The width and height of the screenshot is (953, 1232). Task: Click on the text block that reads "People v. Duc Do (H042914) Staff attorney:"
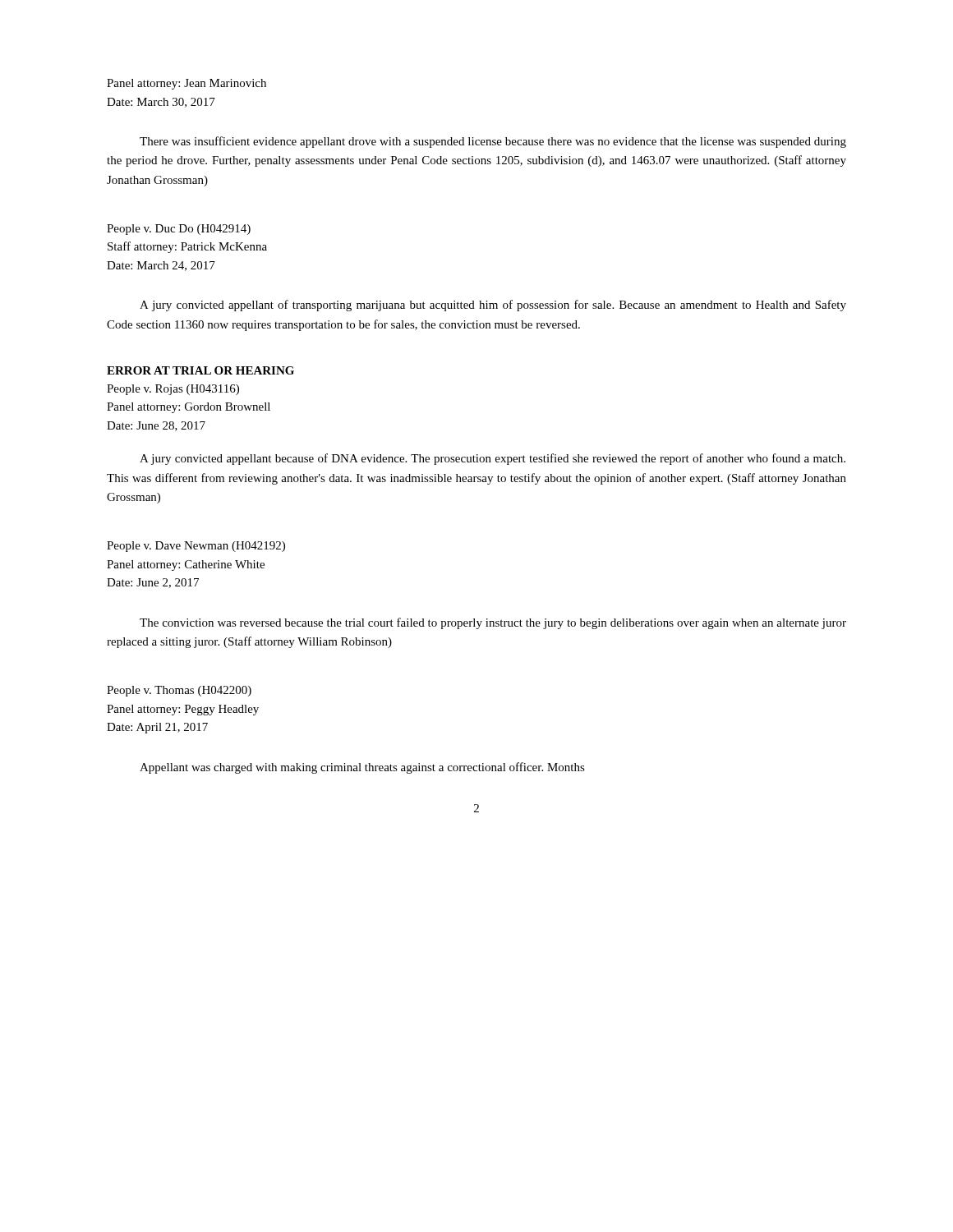coord(179,230)
